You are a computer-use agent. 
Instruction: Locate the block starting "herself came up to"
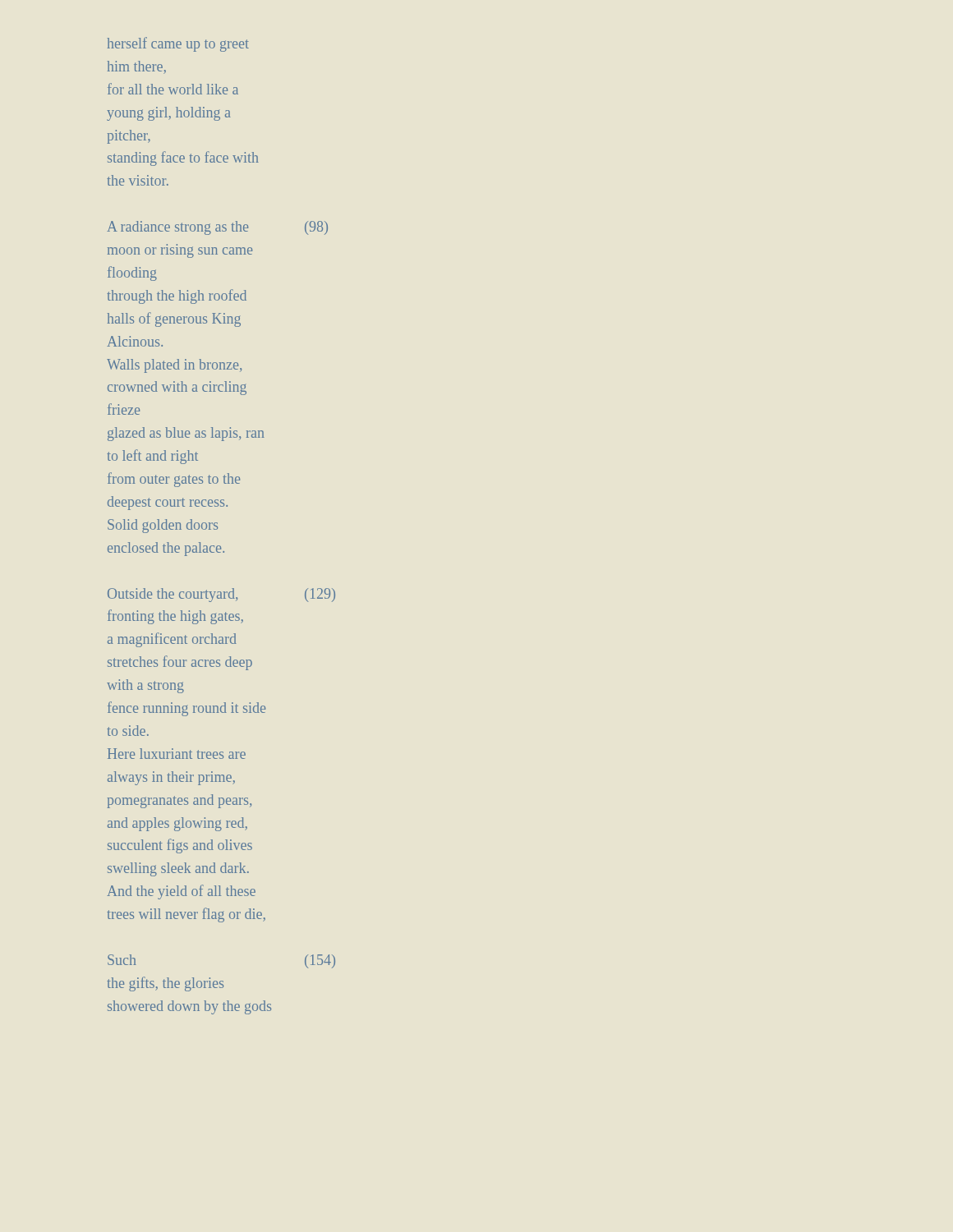click(183, 112)
